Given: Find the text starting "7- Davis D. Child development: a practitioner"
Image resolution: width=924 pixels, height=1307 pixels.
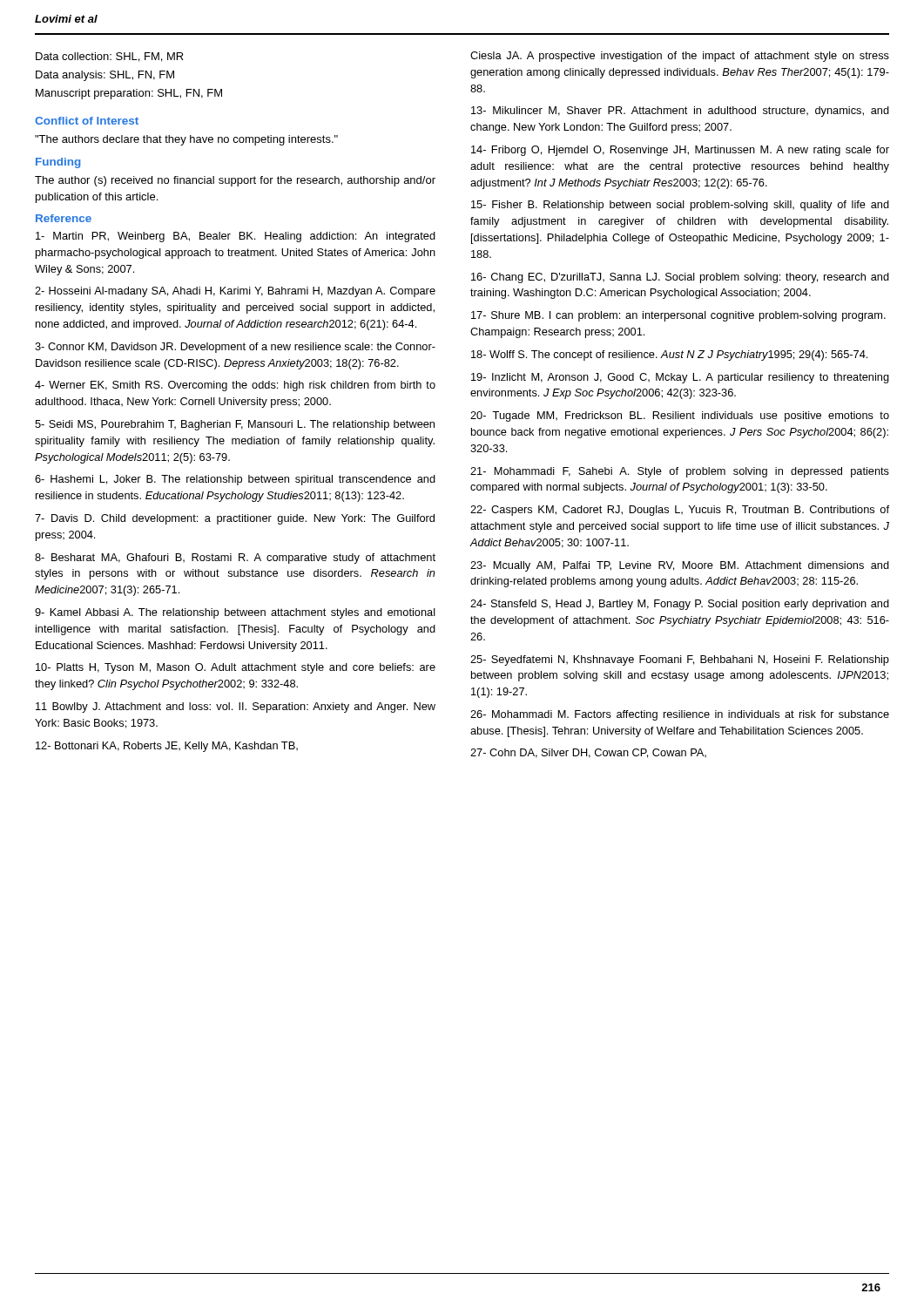Looking at the screenshot, I should (235, 526).
